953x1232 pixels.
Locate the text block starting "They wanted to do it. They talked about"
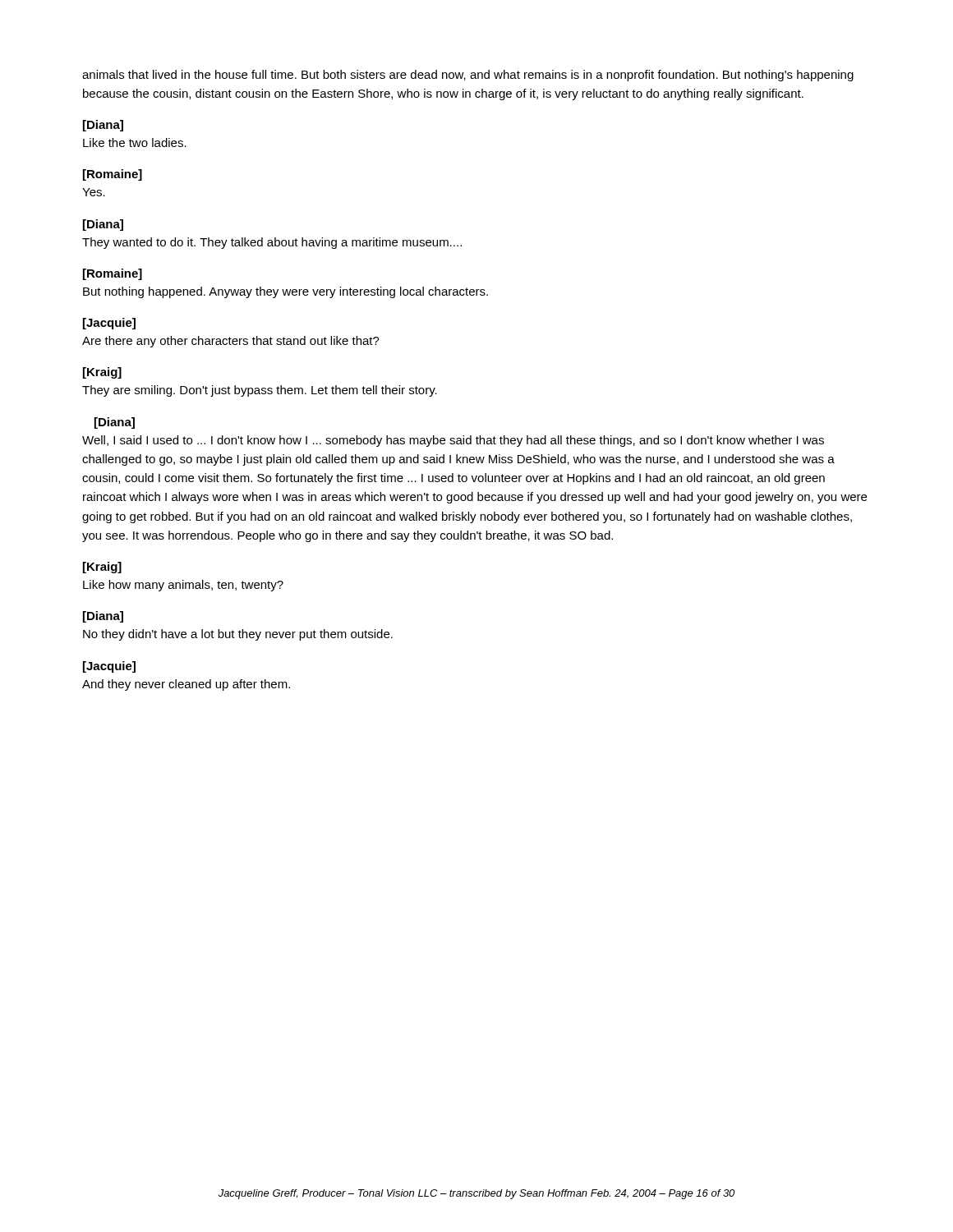[272, 241]
